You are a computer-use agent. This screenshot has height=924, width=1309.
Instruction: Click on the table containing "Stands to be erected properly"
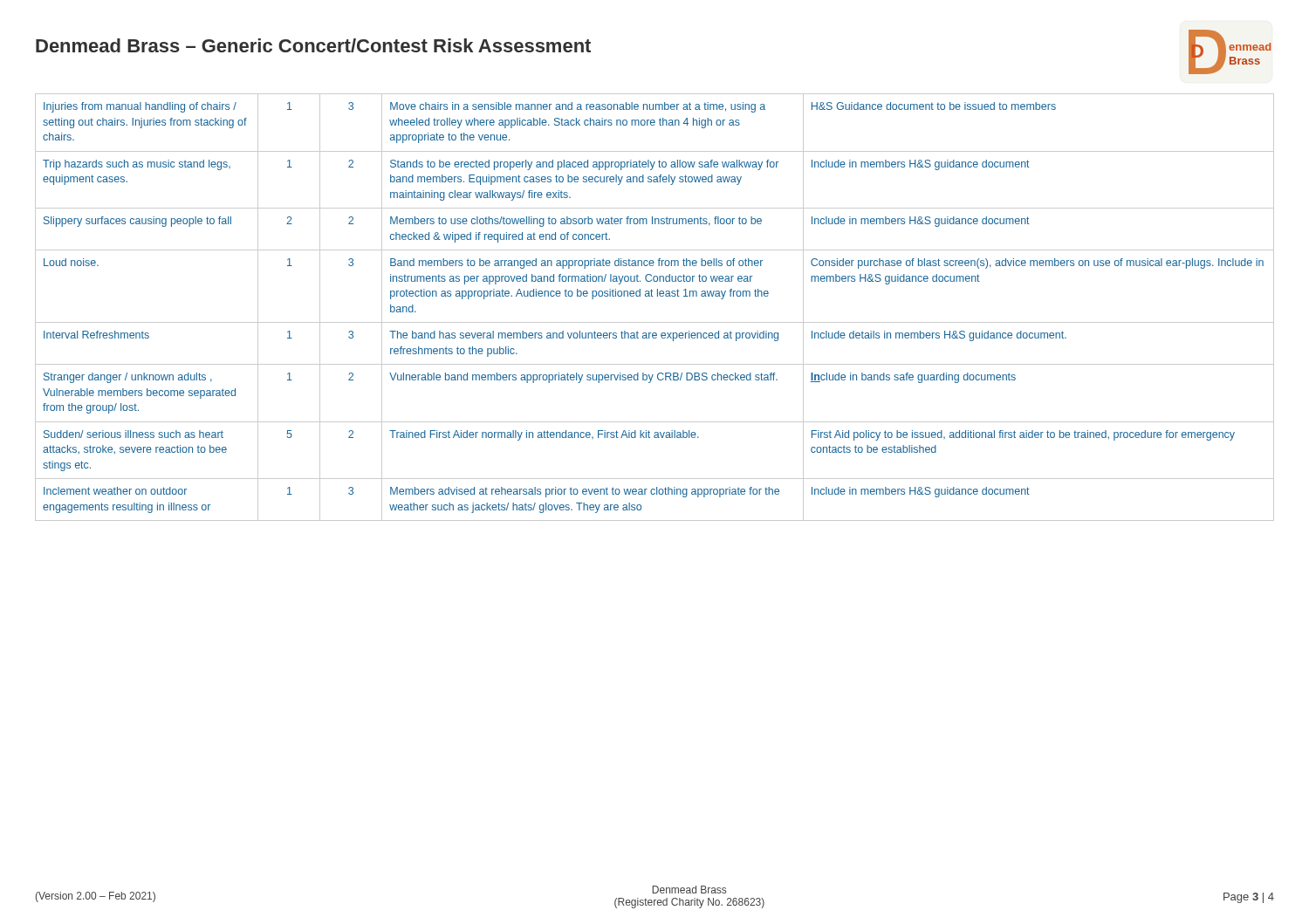pos(654,307)
